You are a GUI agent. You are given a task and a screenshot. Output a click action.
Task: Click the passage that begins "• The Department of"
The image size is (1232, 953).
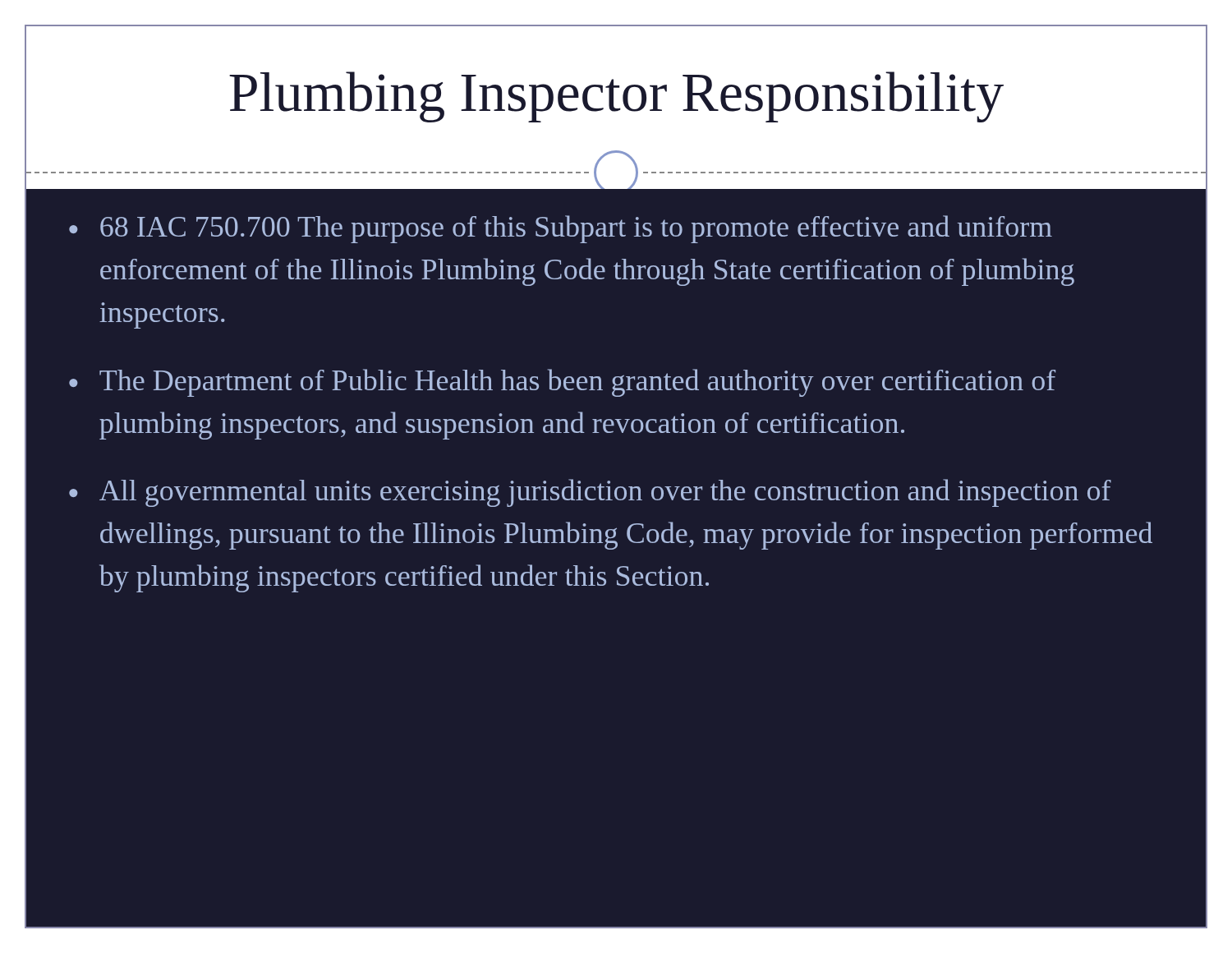coord(616,401)
